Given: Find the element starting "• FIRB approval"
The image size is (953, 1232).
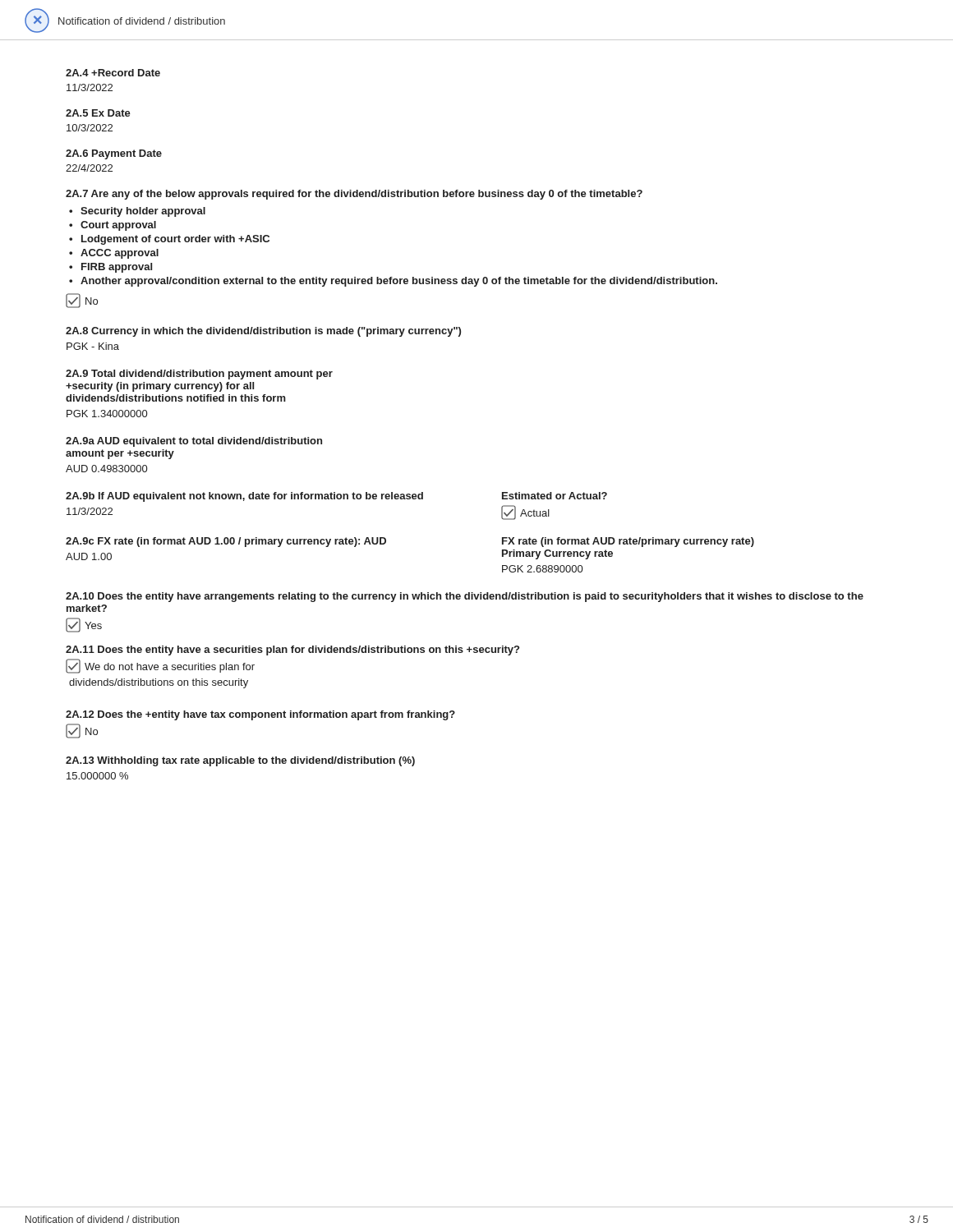Looking at the screenshot, I should 111,266.
